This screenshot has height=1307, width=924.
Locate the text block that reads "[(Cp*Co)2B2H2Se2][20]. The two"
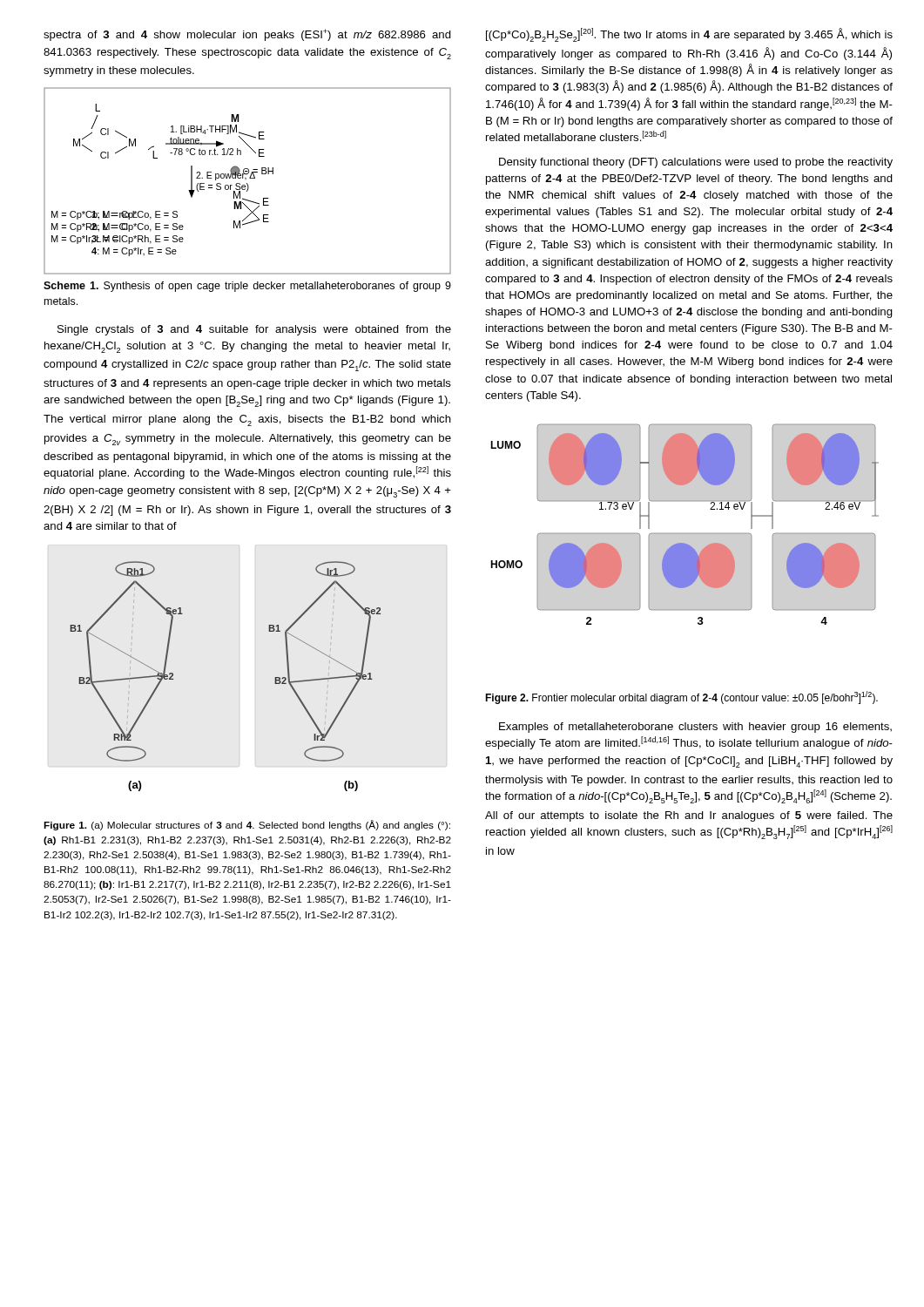pyautogui.click(x=689, y=86)
